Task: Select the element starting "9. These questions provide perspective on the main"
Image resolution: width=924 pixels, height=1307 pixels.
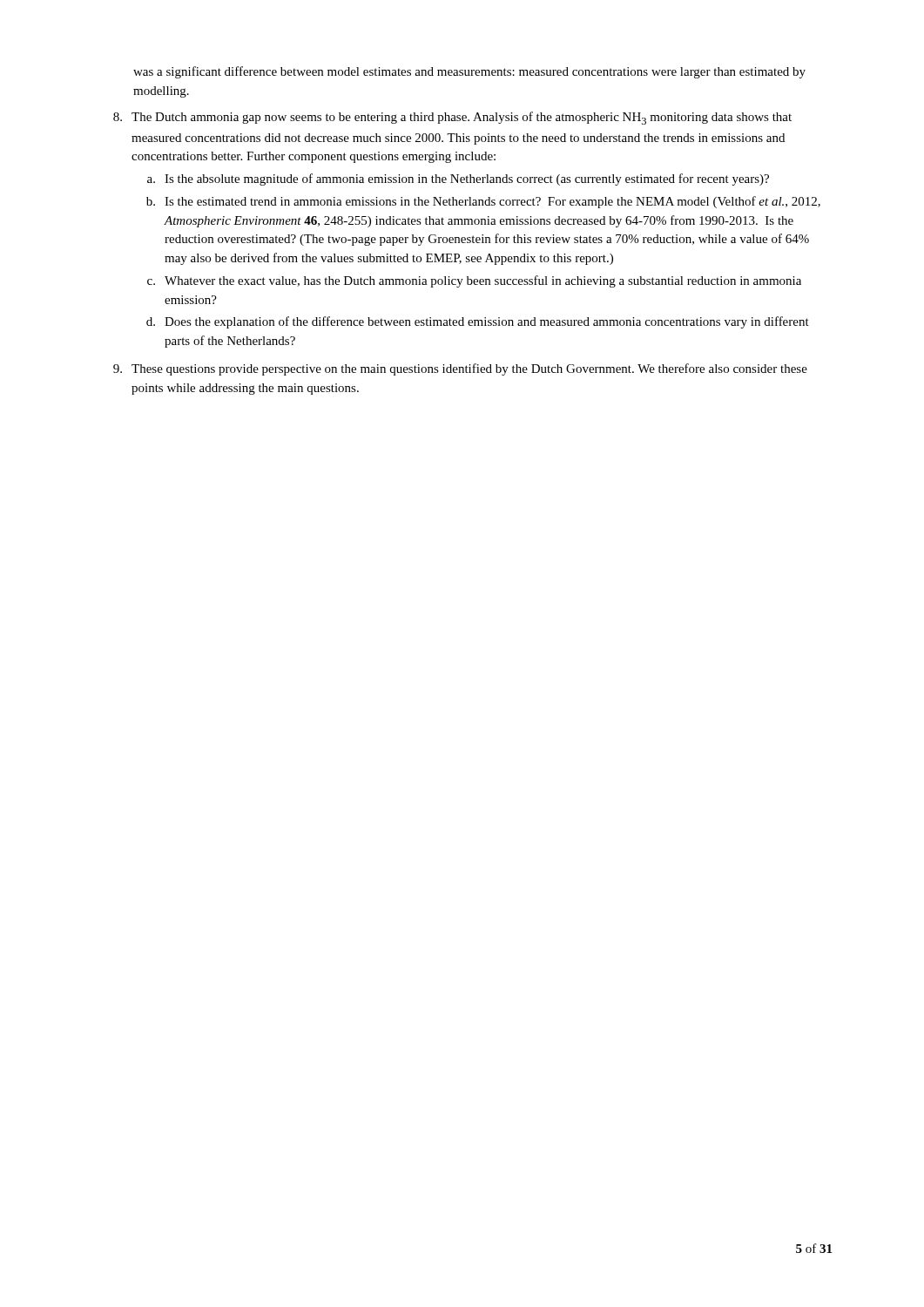Action: [462, 379]
